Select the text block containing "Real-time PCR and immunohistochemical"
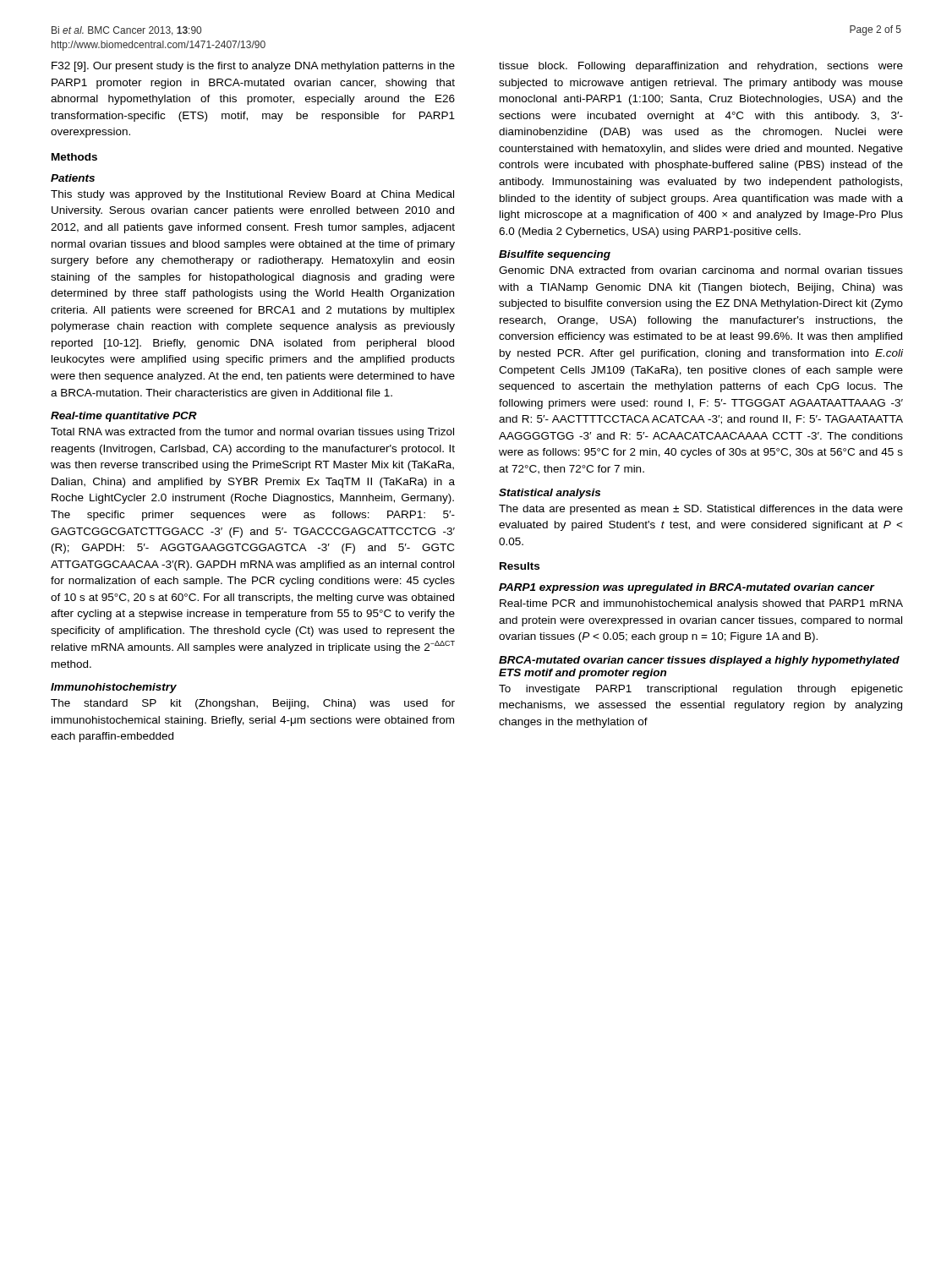Image resolution: width=952 pixels, height=1268 pixels. [701, 620]
